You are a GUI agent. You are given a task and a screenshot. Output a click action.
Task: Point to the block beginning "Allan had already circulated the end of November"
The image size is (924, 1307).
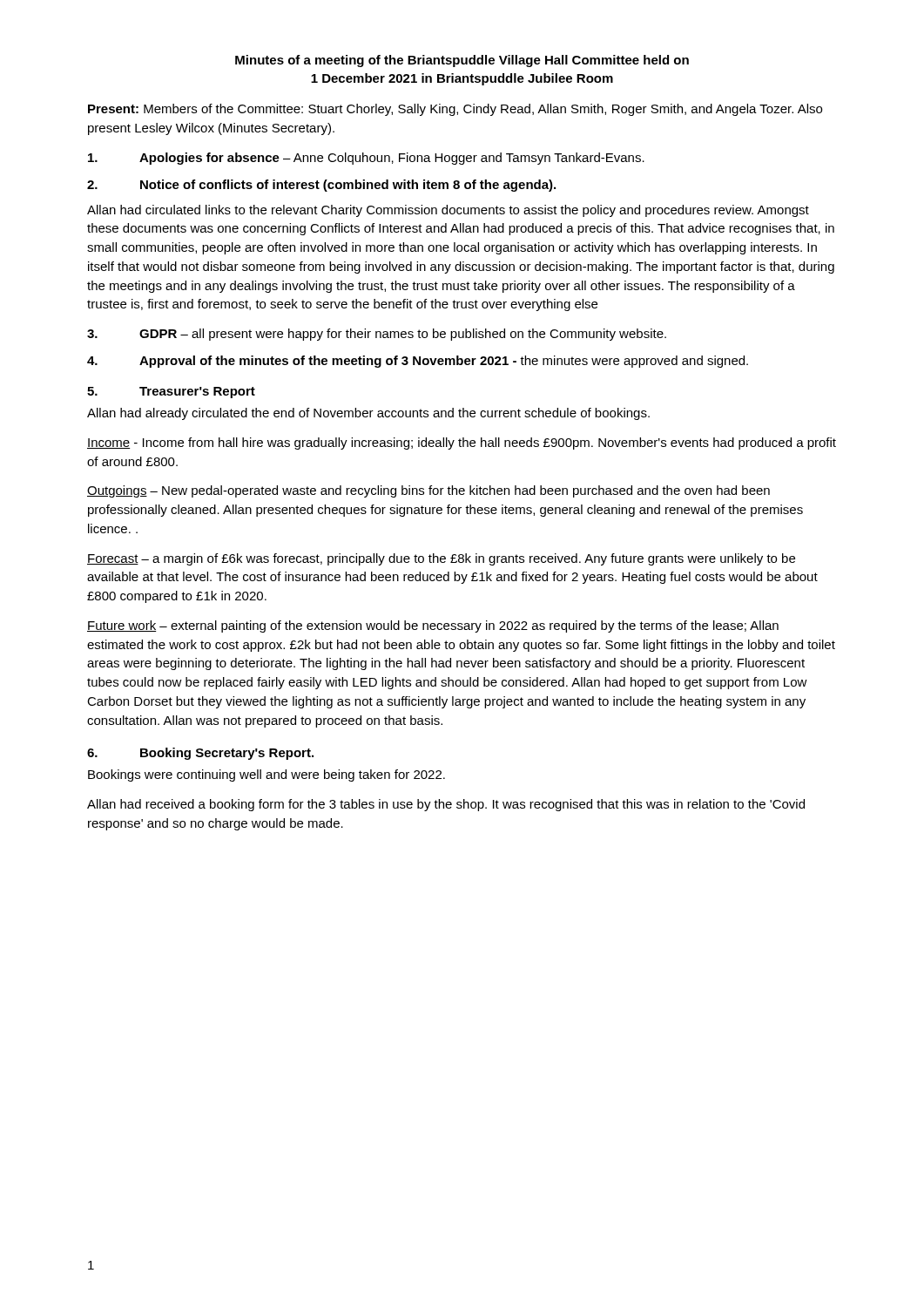click(369, 413)
